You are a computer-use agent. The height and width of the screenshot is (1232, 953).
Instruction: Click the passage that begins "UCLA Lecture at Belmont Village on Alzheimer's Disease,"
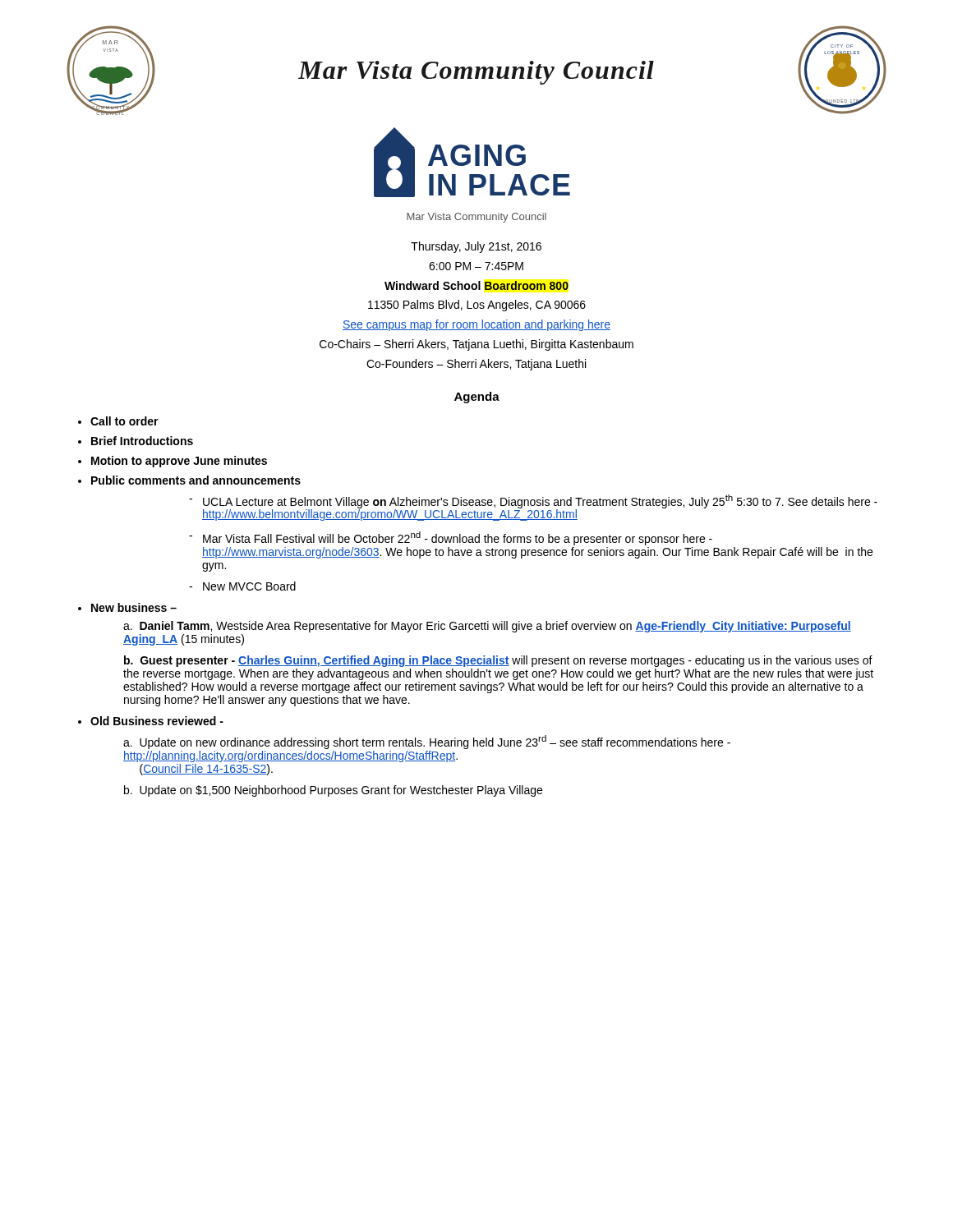point(540,506)
